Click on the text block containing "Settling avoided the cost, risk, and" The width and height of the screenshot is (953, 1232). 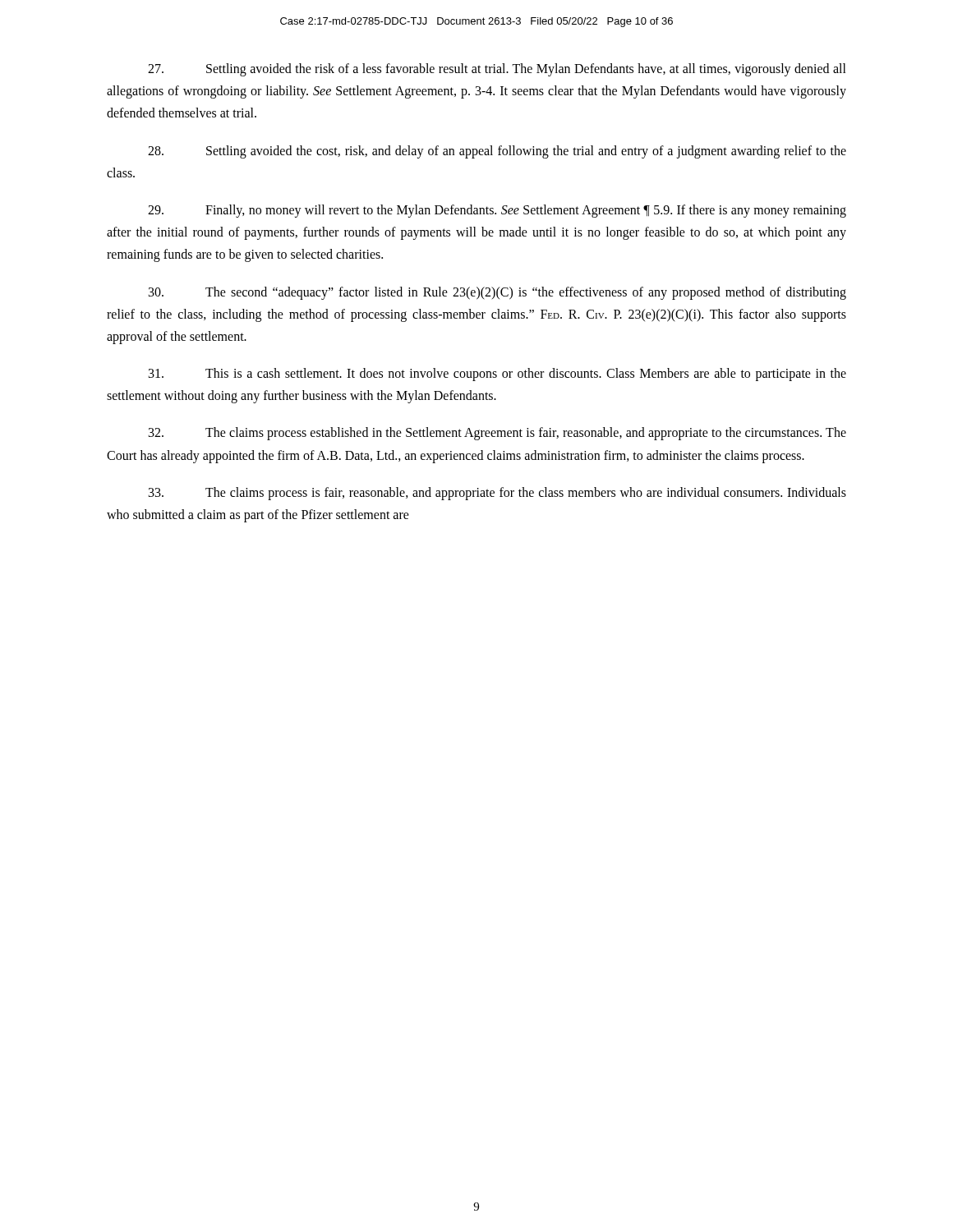(476, 159)
